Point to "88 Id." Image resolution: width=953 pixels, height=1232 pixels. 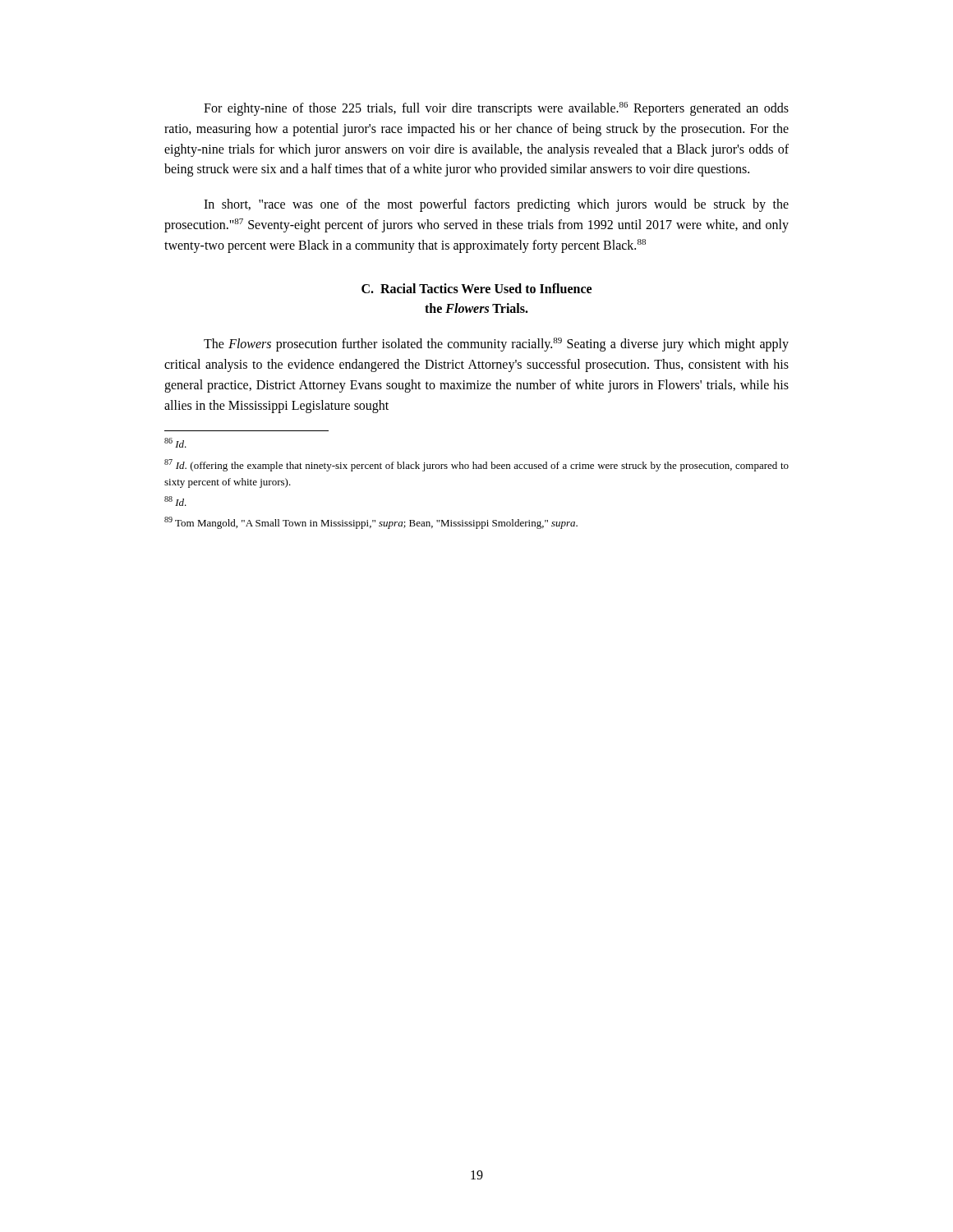[x=175, y=501]
